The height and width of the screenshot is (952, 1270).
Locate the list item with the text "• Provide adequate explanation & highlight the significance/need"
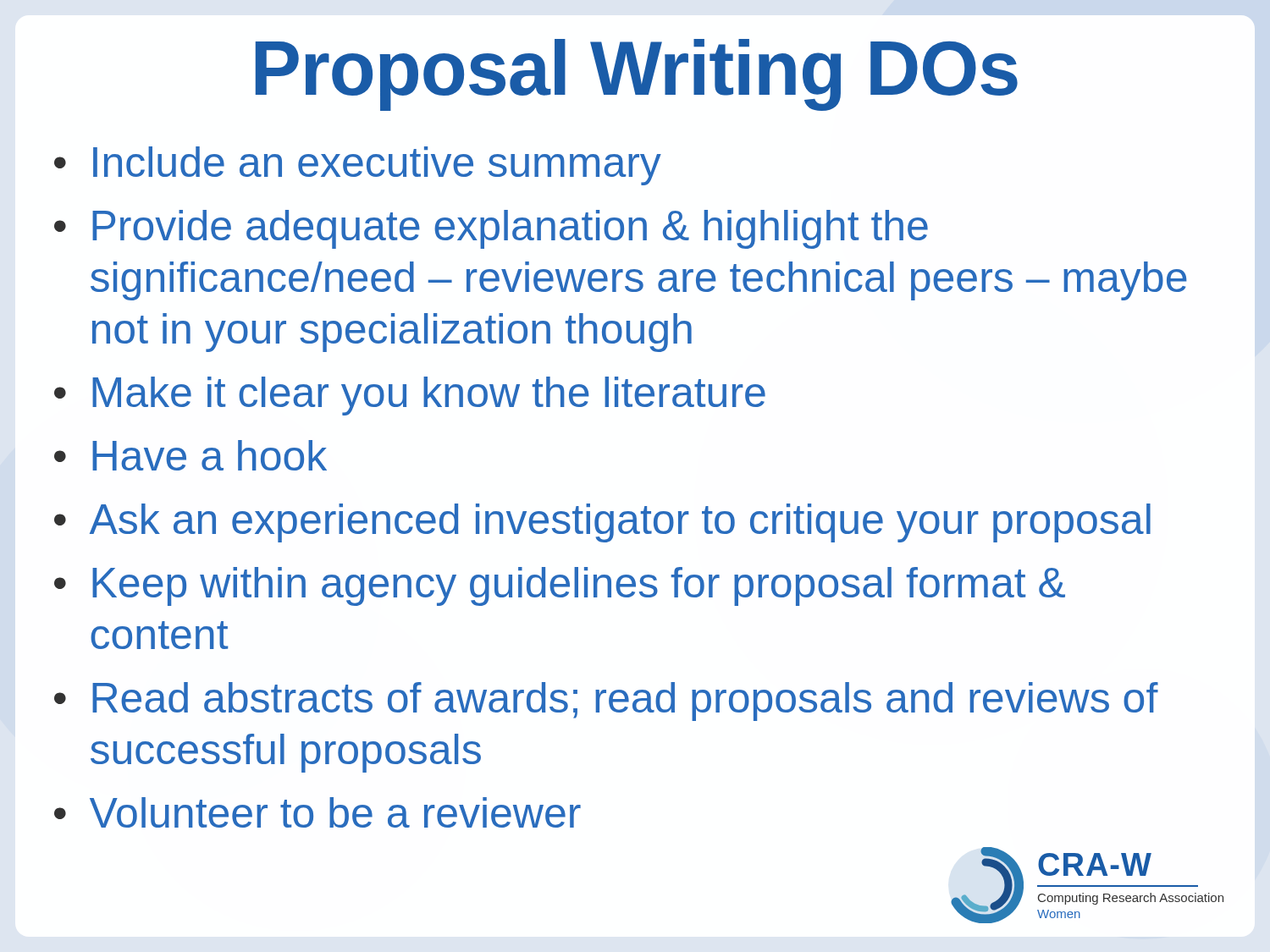[x=623, y=278]
